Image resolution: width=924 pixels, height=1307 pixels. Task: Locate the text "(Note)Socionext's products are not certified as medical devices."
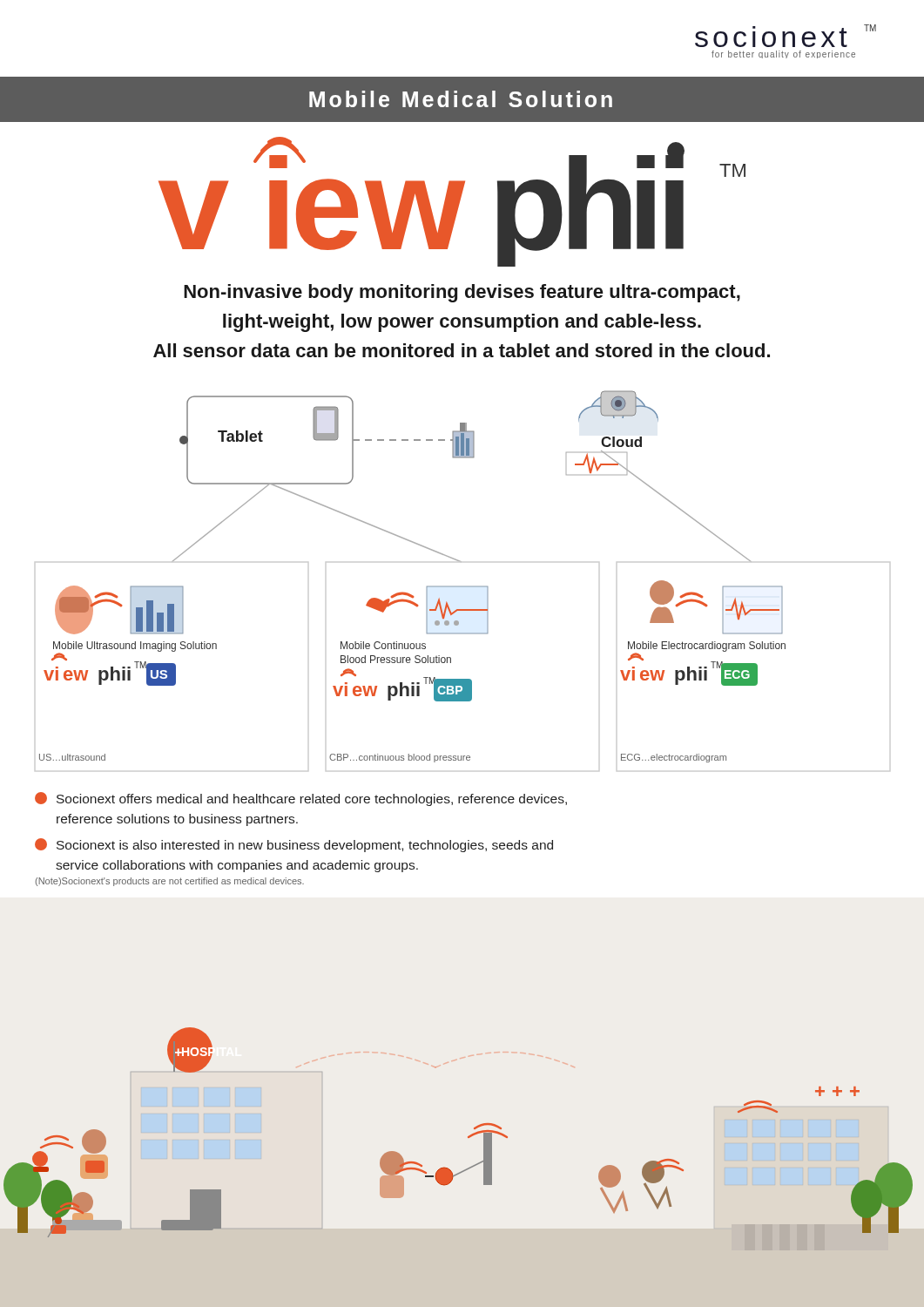point(170,881)
